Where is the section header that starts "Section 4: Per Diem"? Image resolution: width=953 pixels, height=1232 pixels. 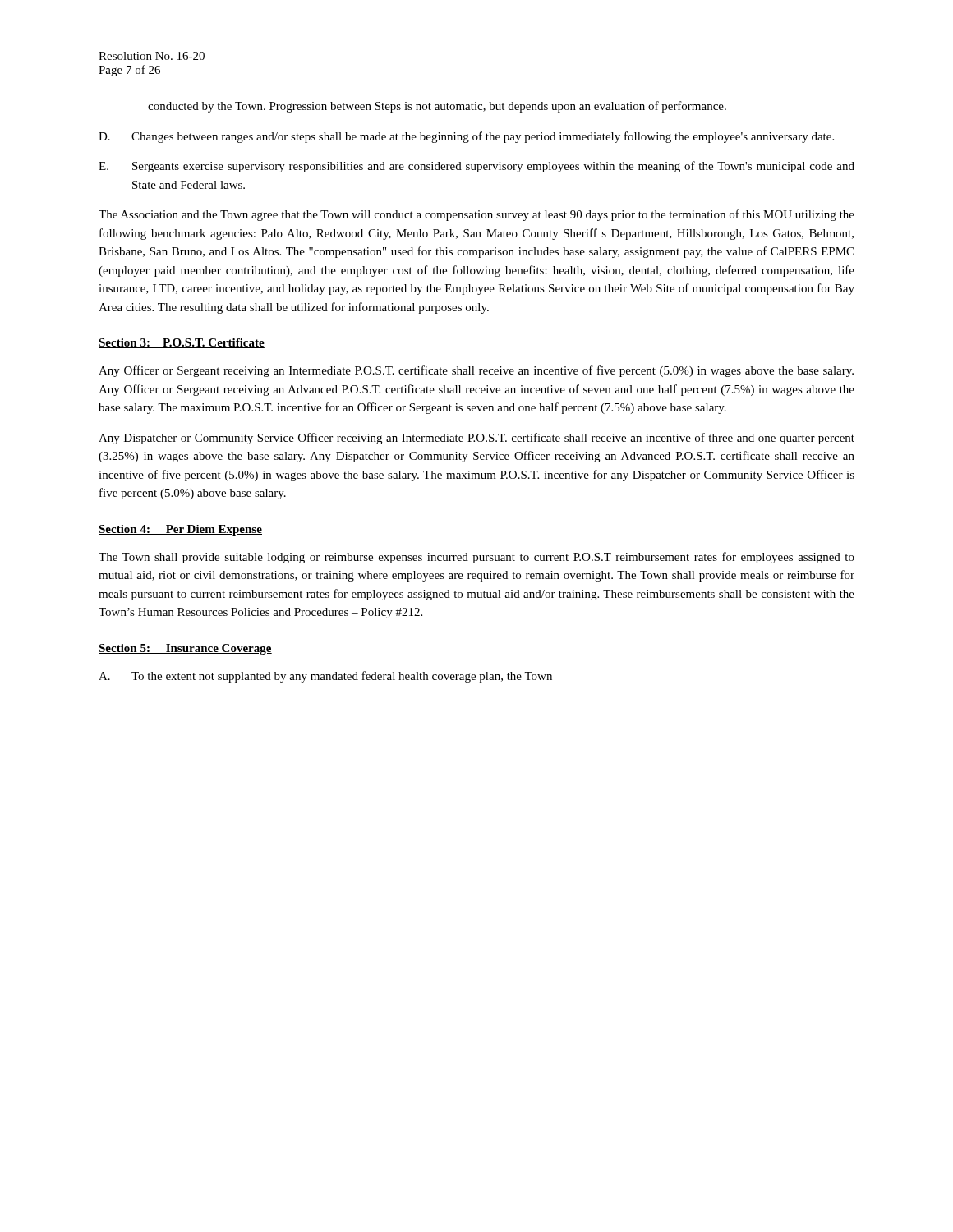(x=180, y=529)
